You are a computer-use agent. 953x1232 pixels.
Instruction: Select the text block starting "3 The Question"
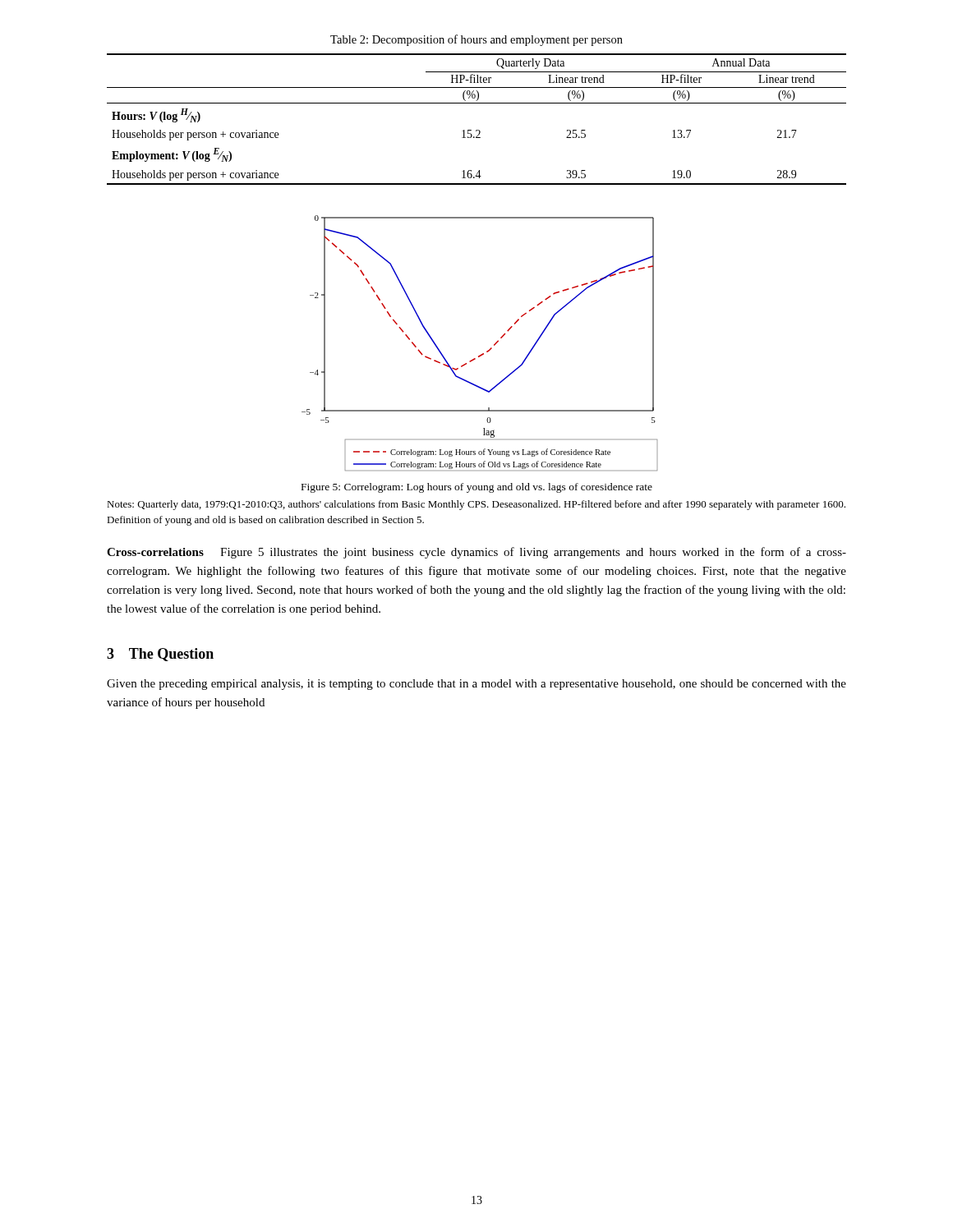click(160, 653)
